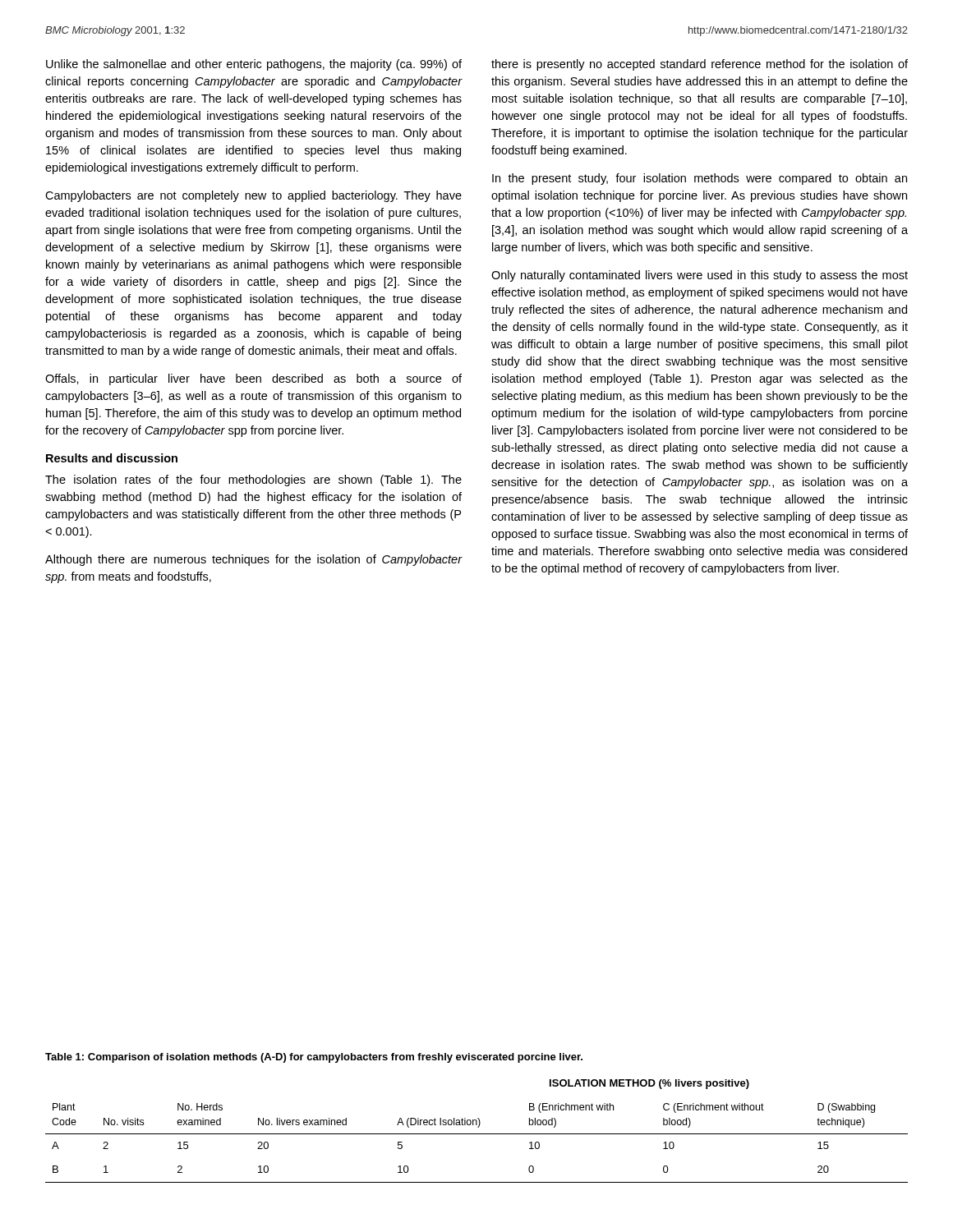
Task: Point to the block beginning "Unlike the salmonellae and other enteric pathogens, the"
Action: [x=253, y=116]
